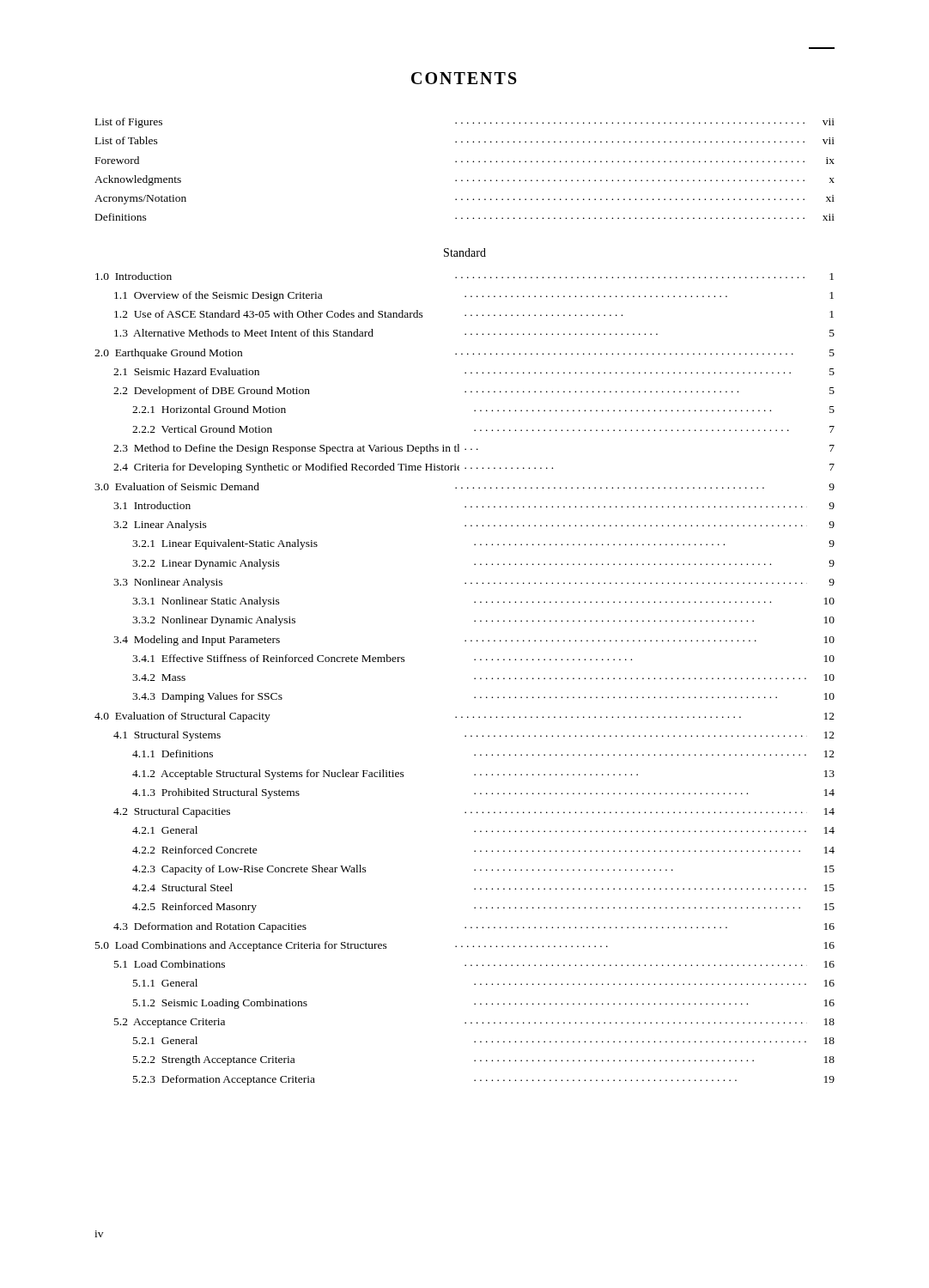Point to the block beginning "4.1 Structural Systems ."
This screenshot has height=1288, width=929.
(474, 735)
